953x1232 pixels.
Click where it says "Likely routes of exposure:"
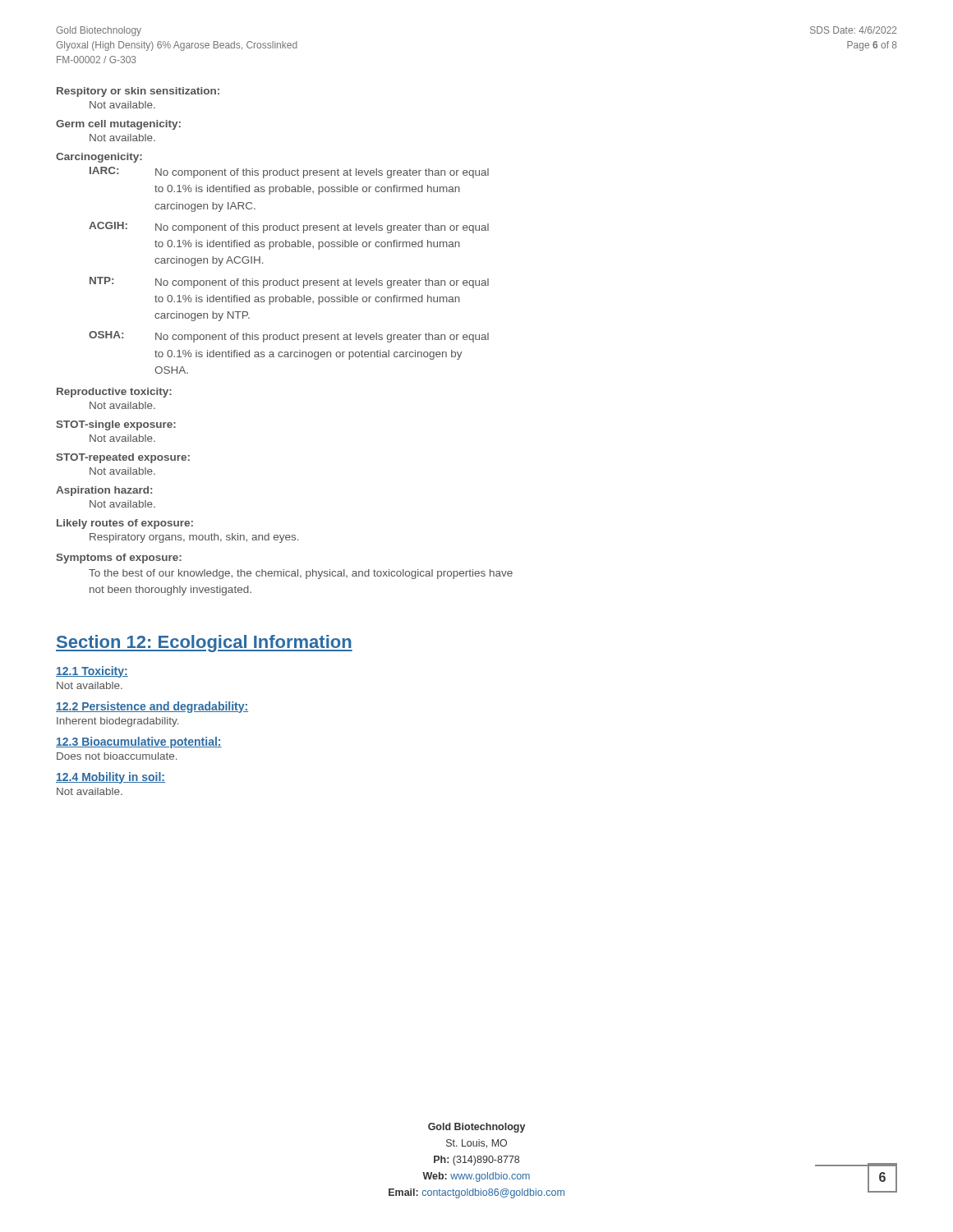click(x=125, y=523)
